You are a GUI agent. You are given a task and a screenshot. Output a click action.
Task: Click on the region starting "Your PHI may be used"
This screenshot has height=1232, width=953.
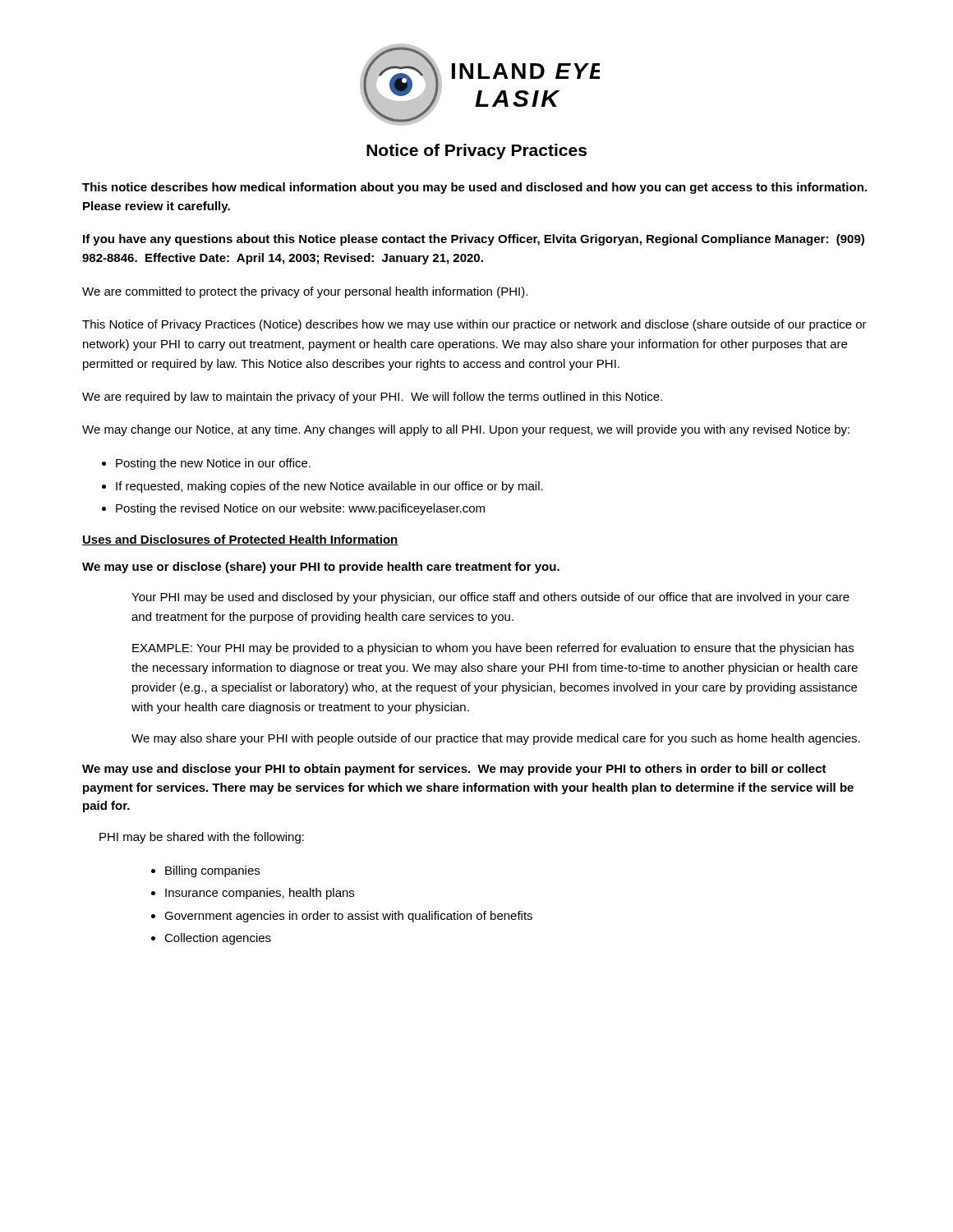tap(491, 607)
